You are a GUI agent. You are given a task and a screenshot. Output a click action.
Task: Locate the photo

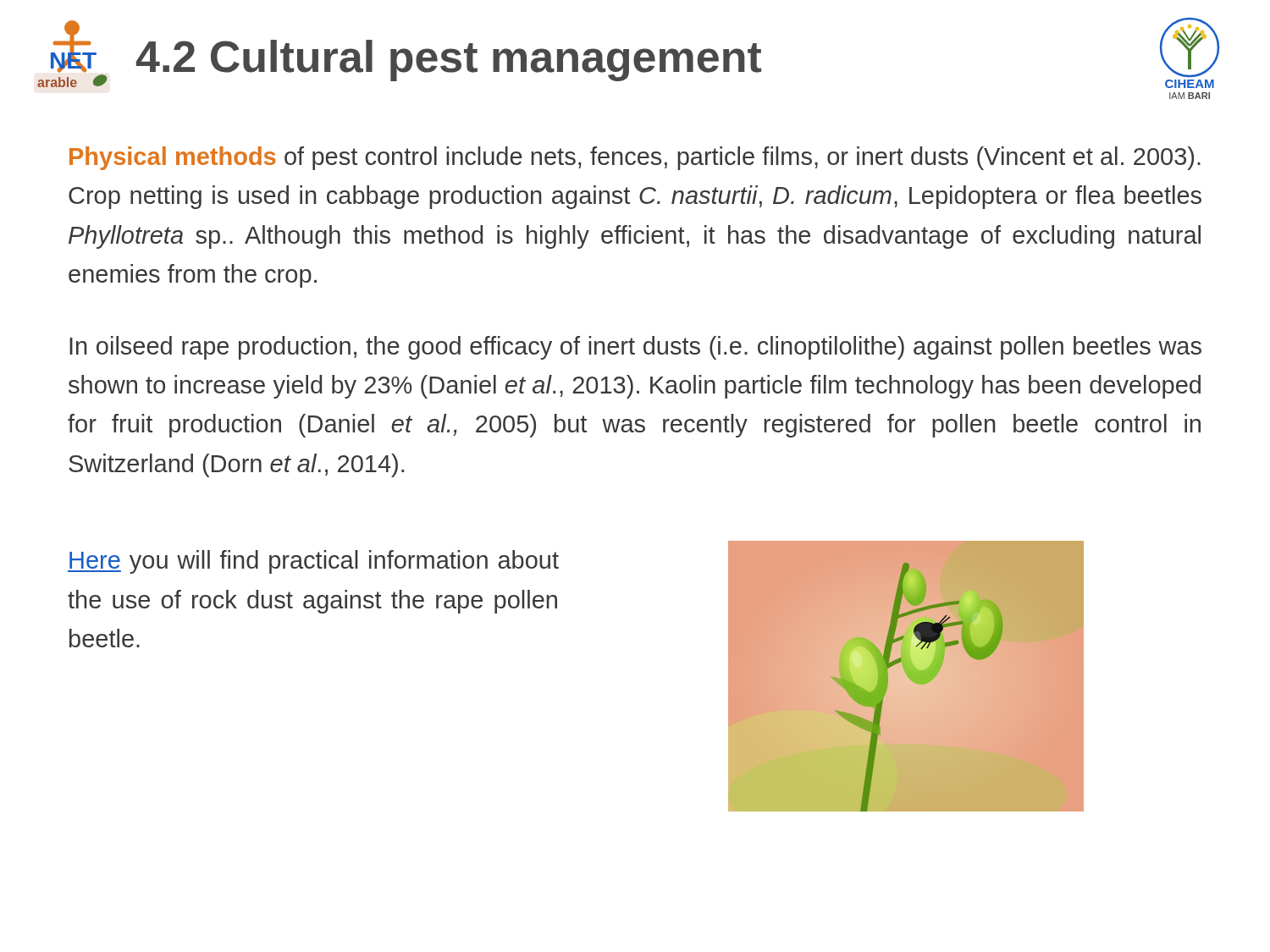point(906,676)
